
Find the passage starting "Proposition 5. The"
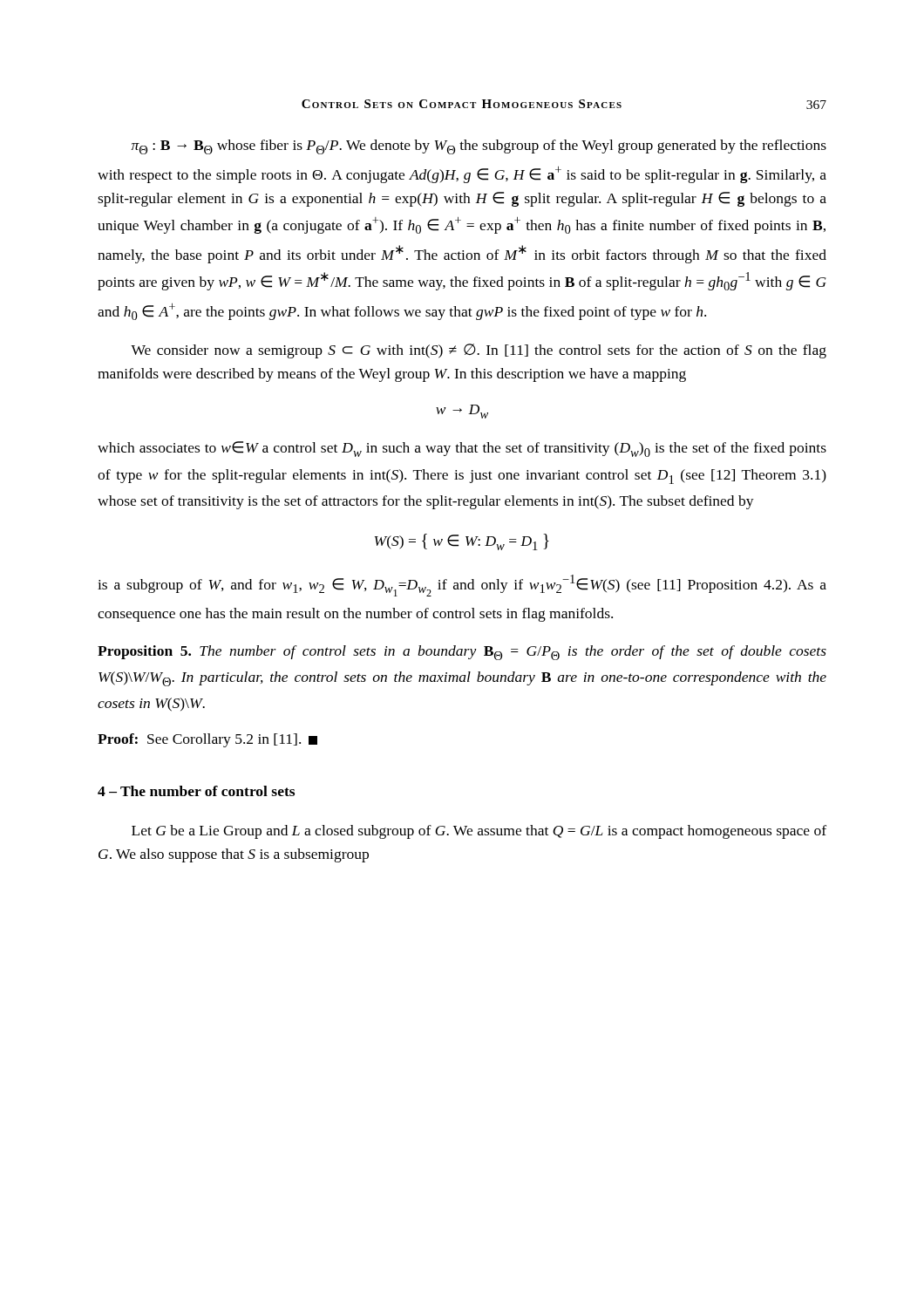462,677
